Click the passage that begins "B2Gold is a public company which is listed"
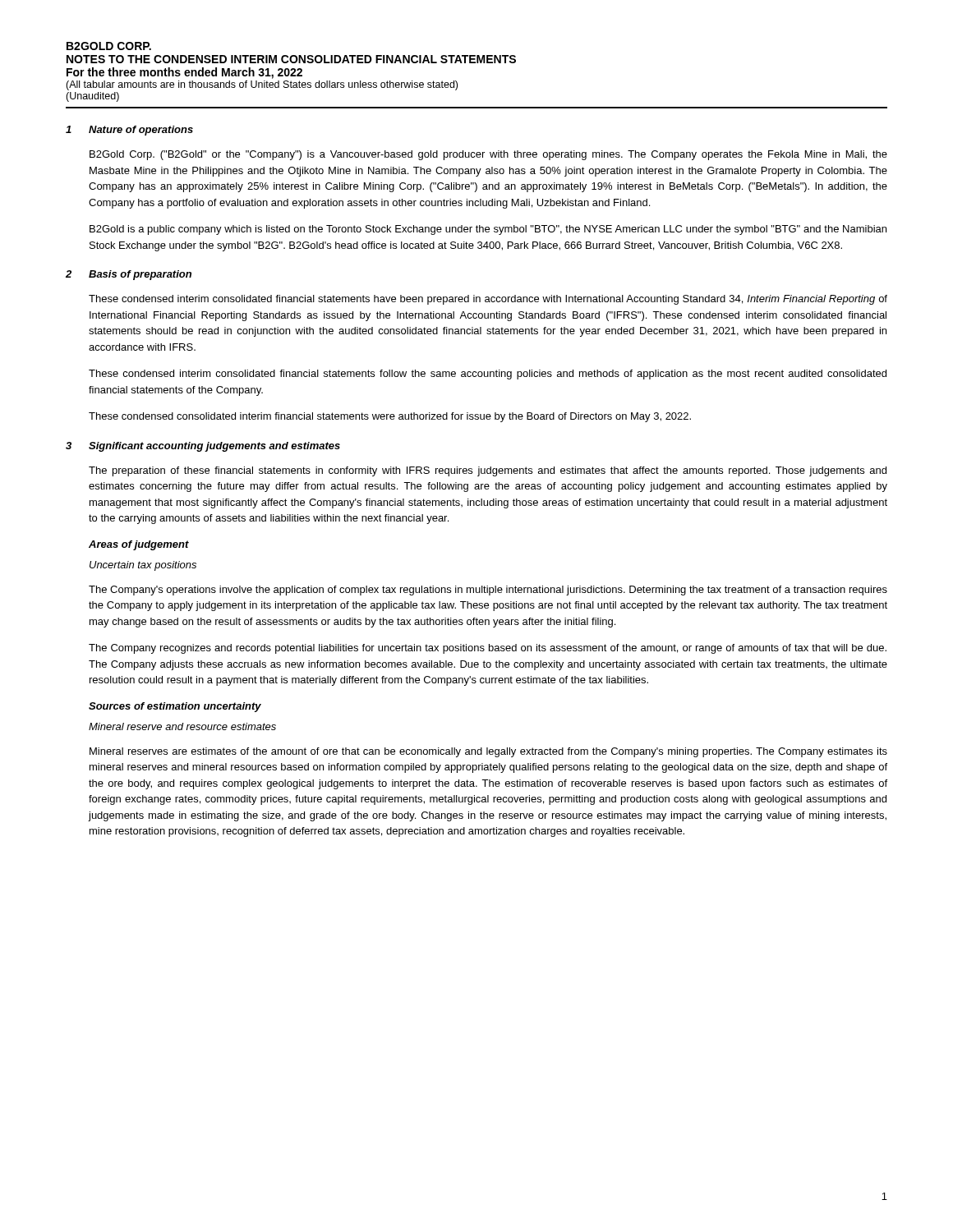The width and height of the screenshot is (953, 1232). pos(488,237)
